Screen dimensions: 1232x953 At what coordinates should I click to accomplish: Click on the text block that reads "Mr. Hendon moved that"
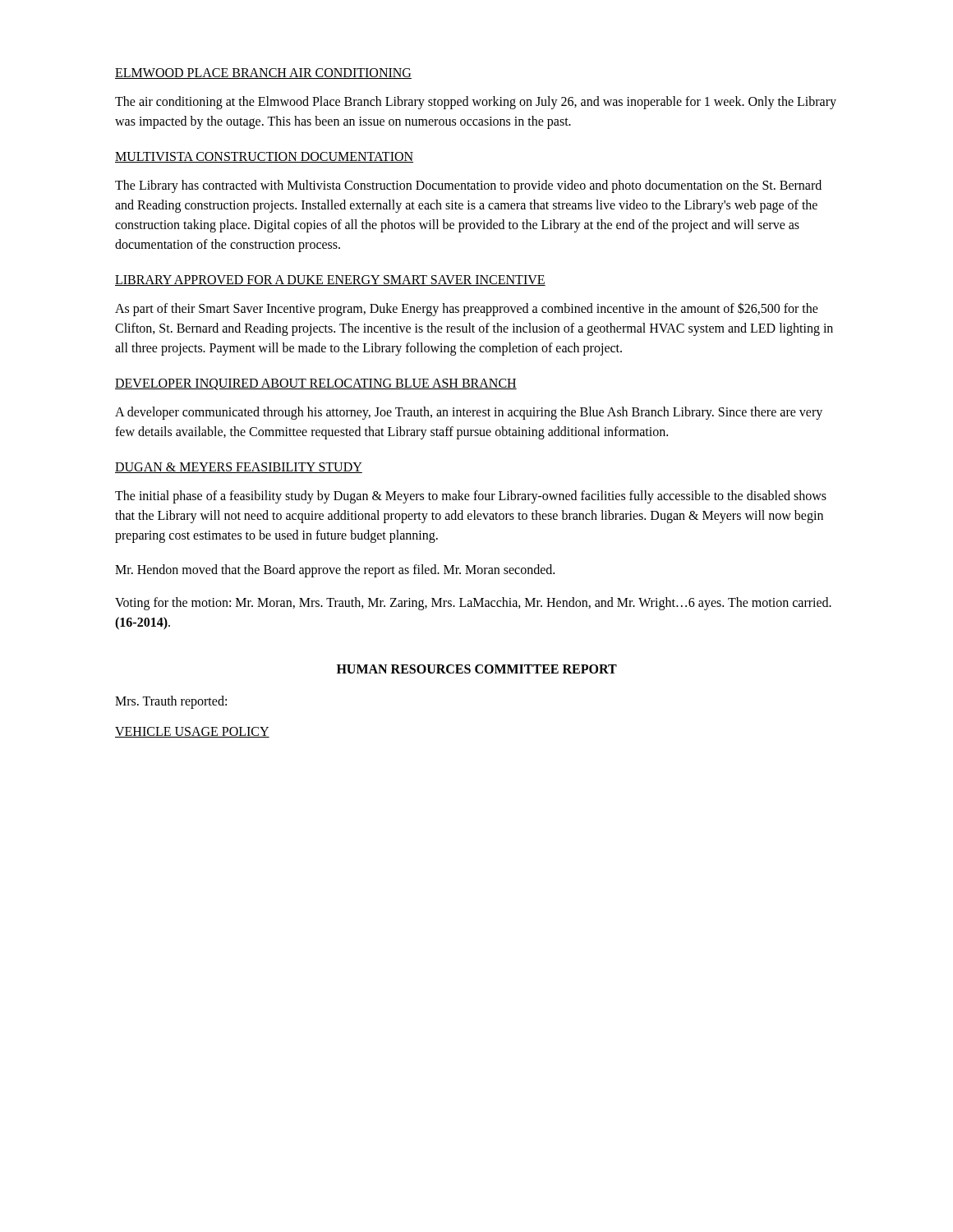click(335, 570)
